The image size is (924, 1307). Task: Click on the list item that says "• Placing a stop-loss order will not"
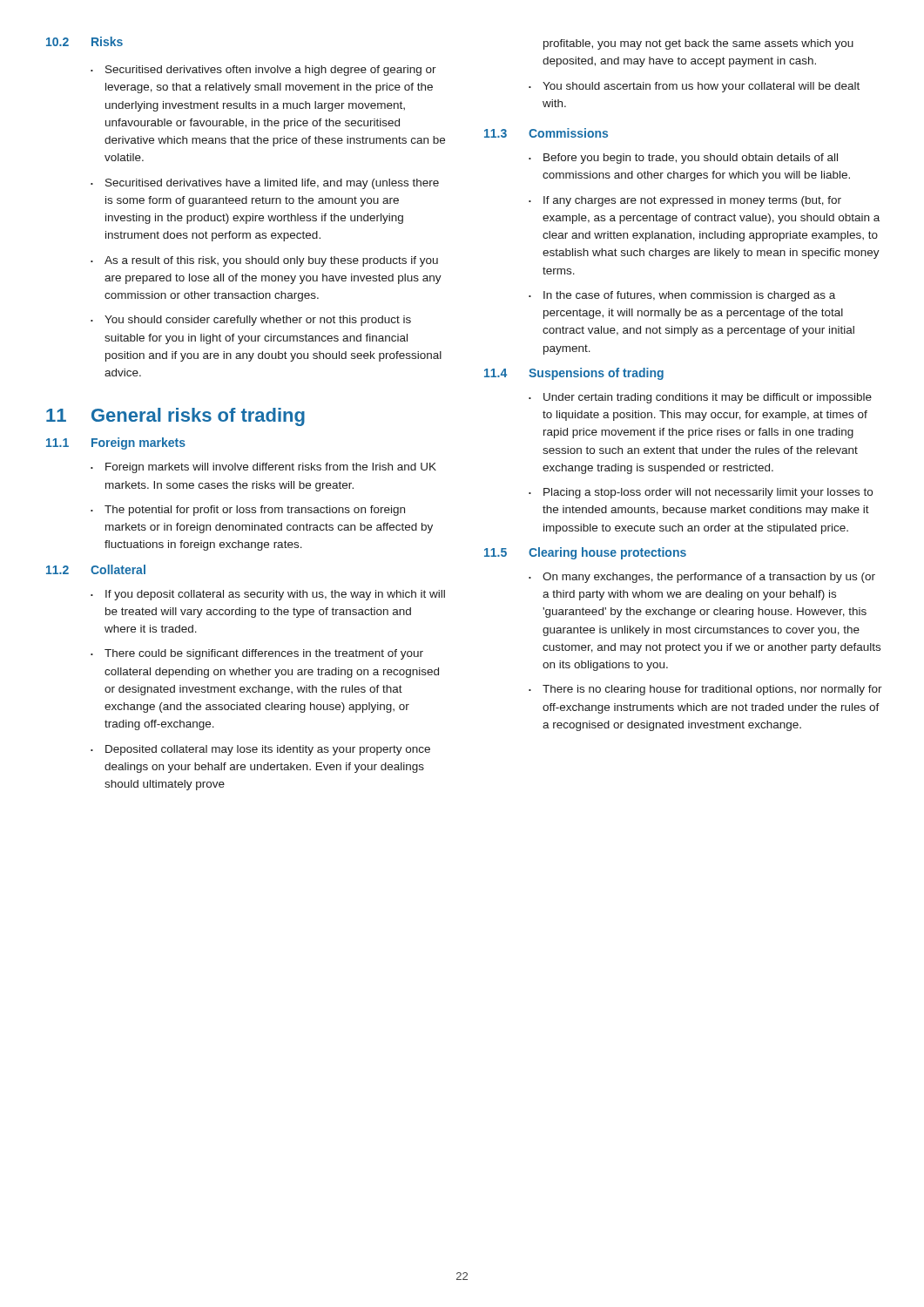click(706, 510)
